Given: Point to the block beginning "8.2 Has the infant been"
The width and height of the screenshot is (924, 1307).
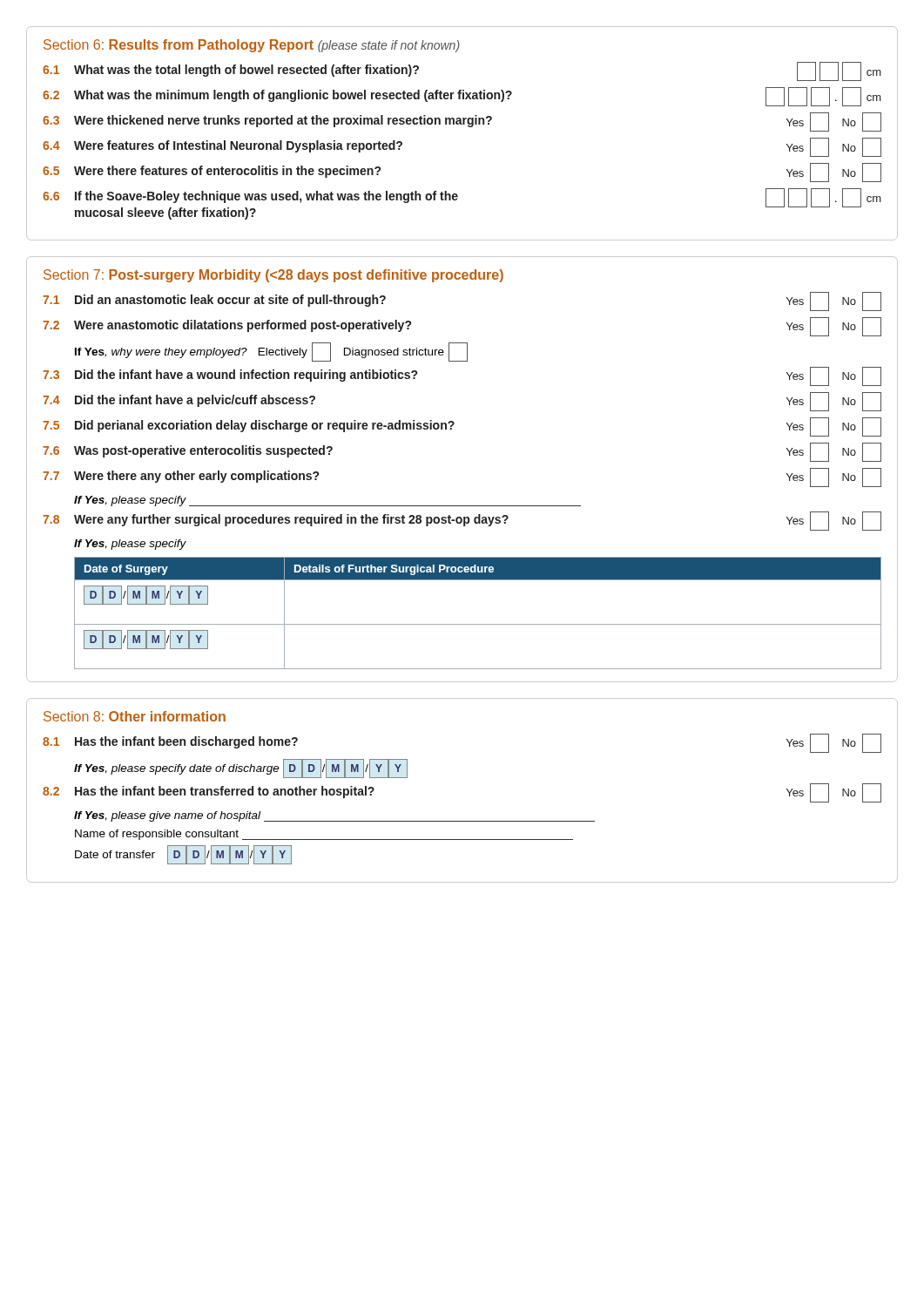Looking at the screenshot, I should [x=196, y=792].
